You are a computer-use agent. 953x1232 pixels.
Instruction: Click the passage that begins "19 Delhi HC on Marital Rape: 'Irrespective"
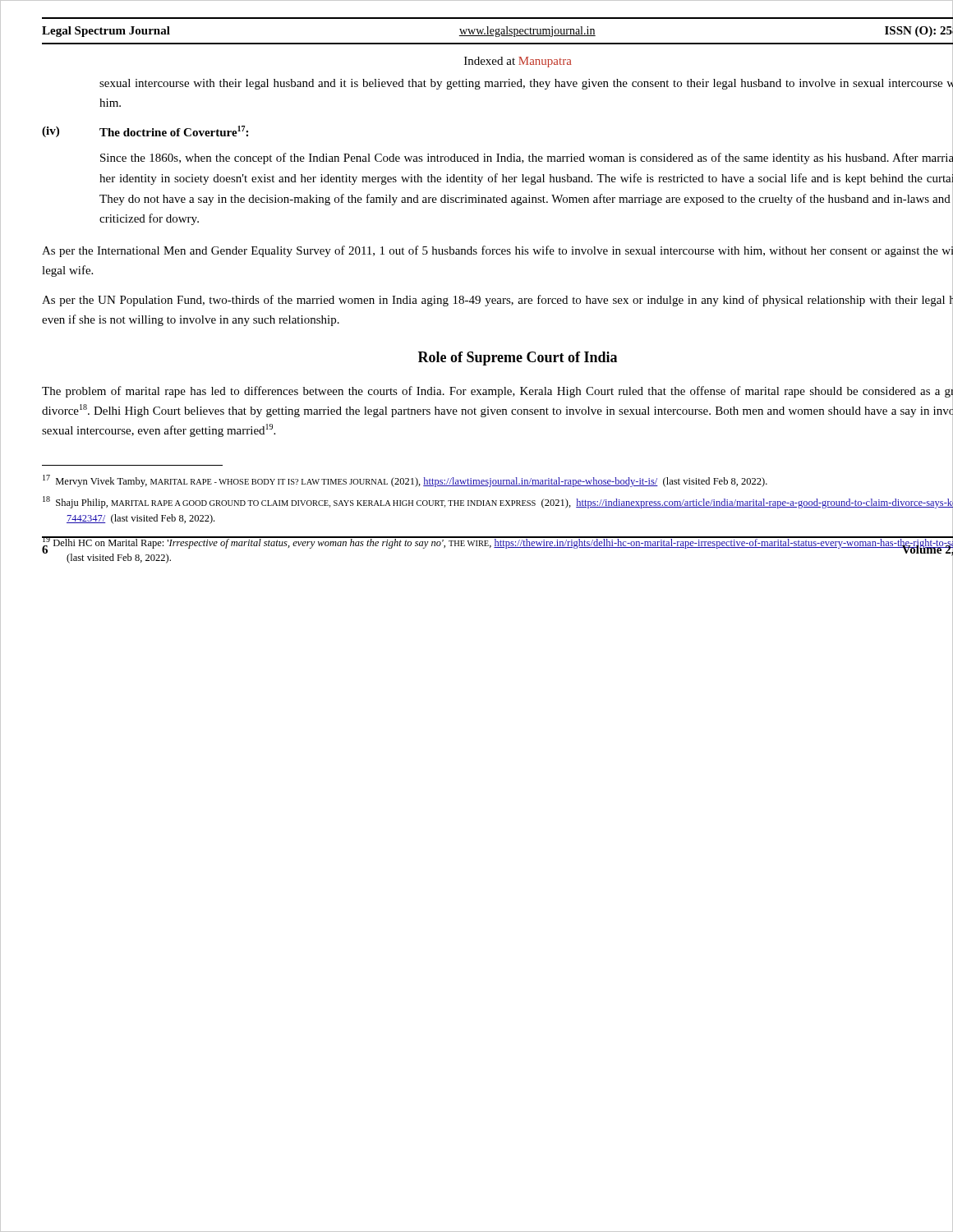[x=497, y=549]
